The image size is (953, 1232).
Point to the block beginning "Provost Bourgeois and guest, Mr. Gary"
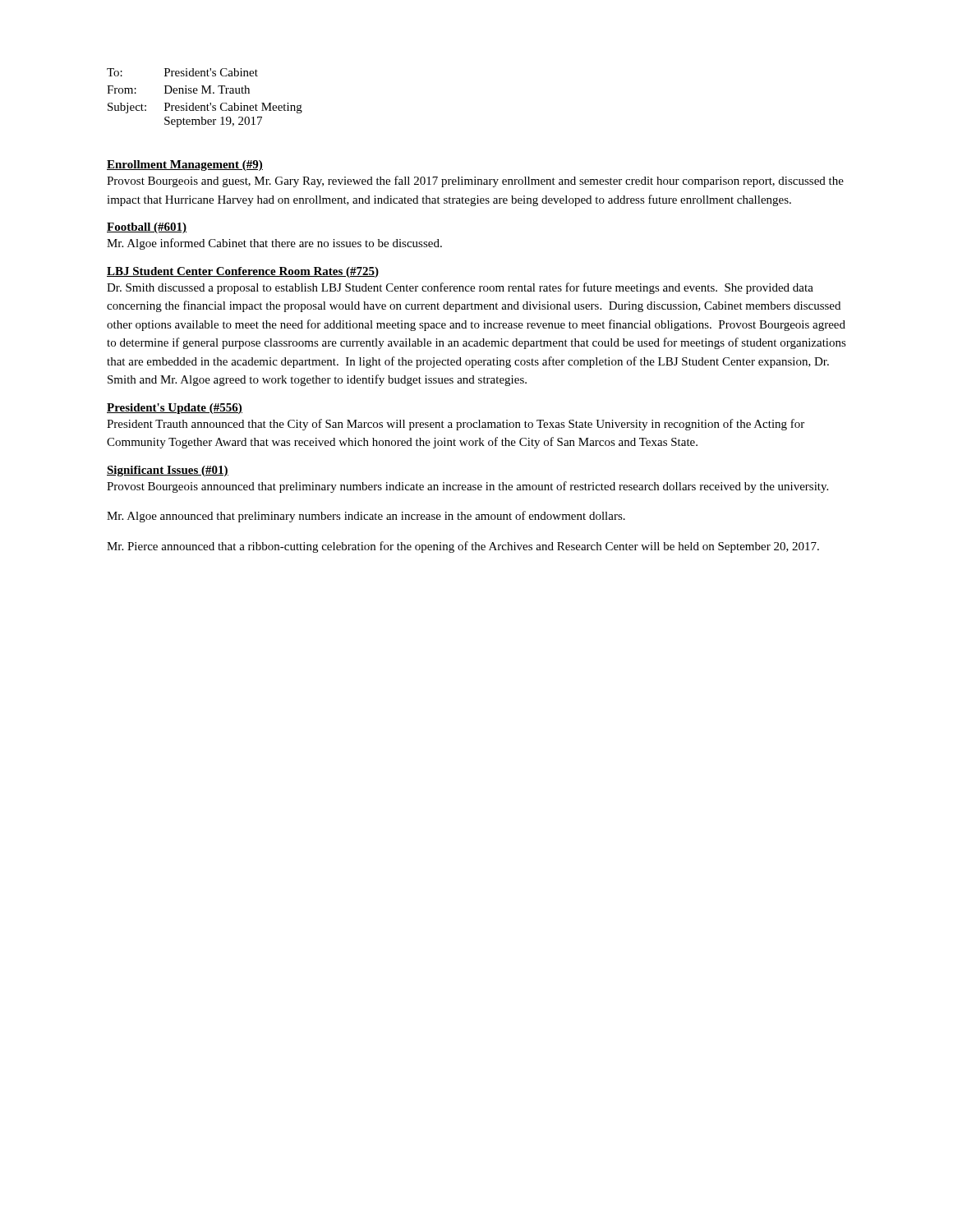tap(475, 190)
